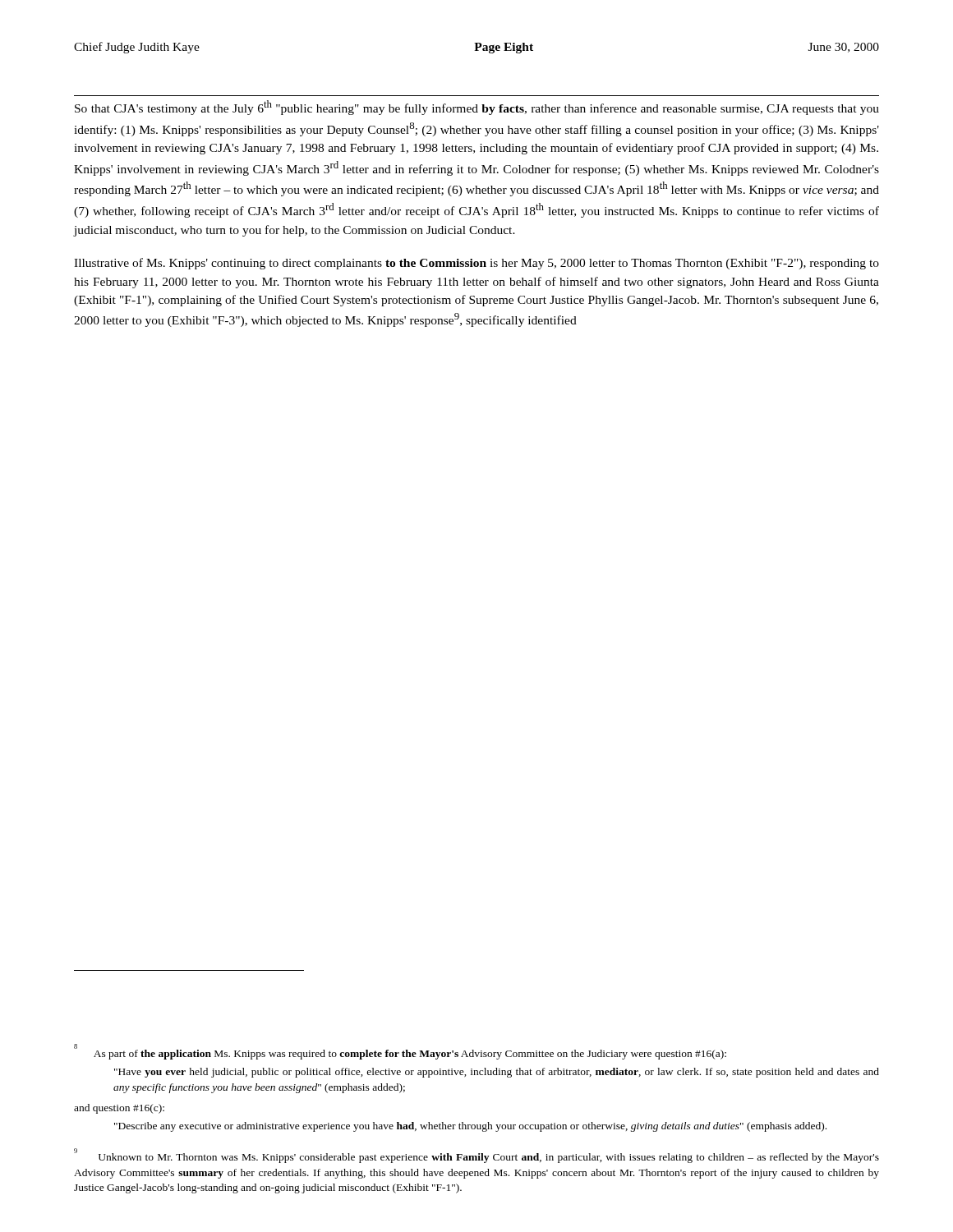Find the block starting "8 As part of the application Ms."
Screen dimensions: 1232x953
pos(400,1052)
